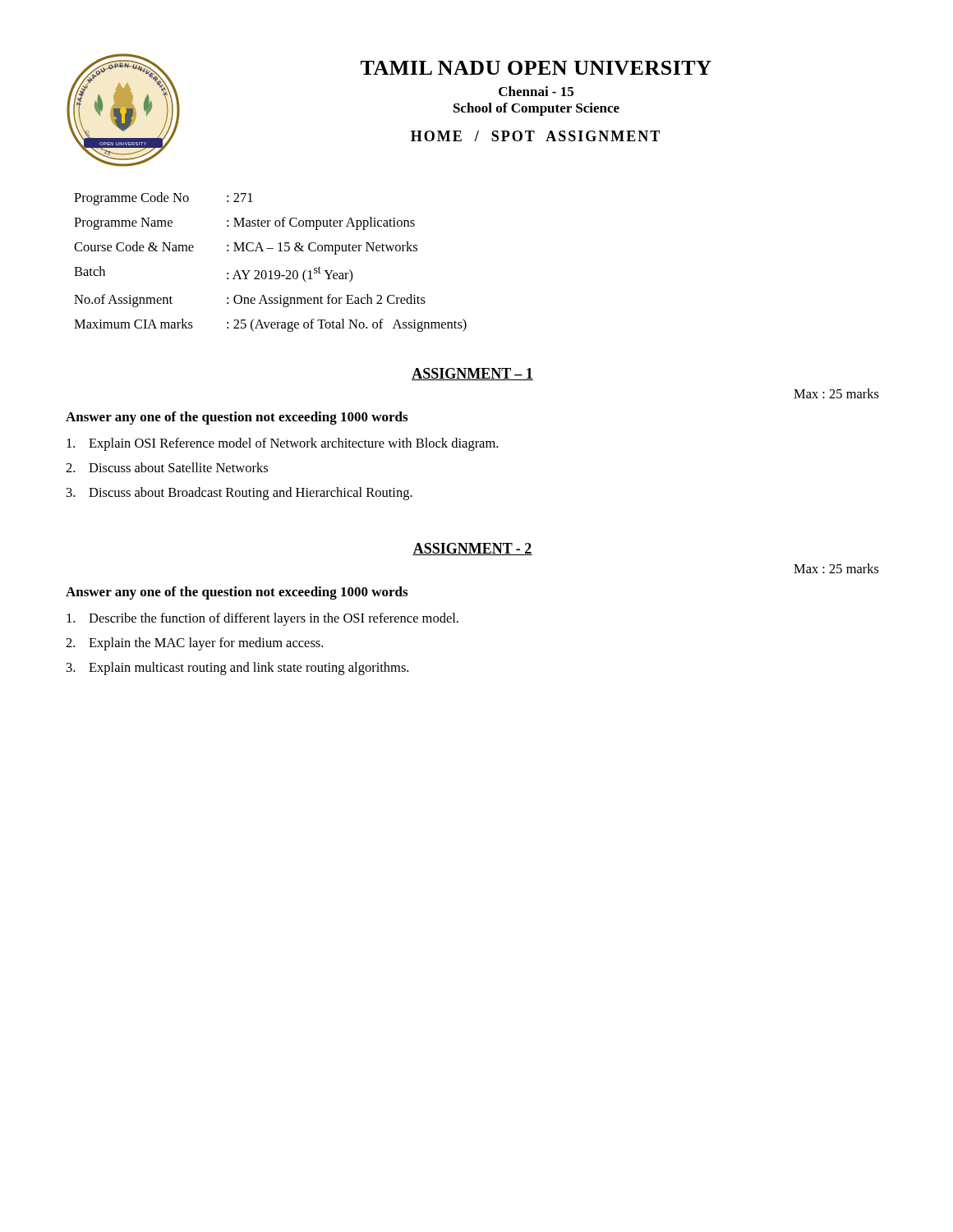Find the list item that says "Explain OSI Reference model"
This screenshot has width=953, height=1232.
(282, 443)
